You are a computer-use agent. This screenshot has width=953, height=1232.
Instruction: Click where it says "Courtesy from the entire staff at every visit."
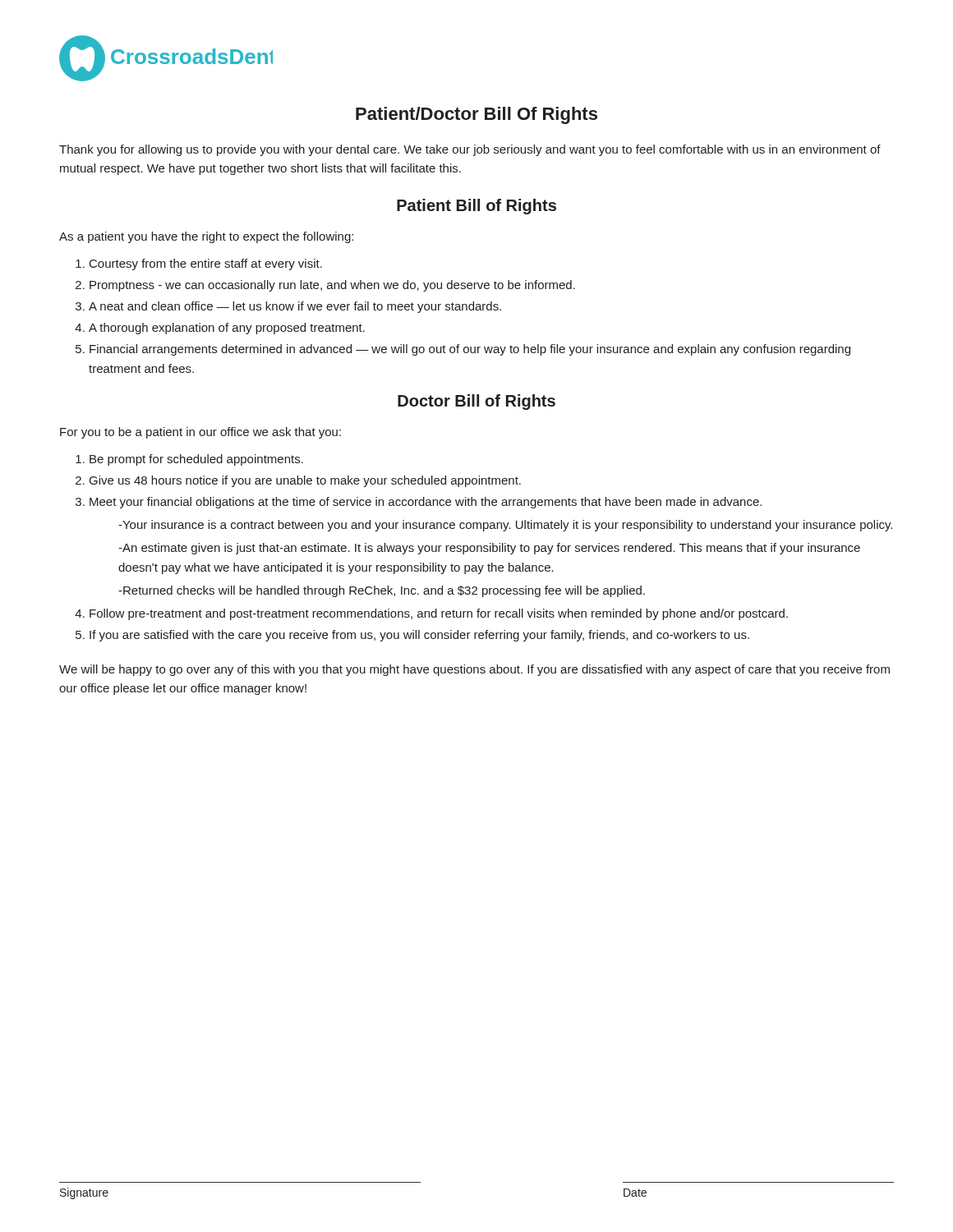pos(206,263)
